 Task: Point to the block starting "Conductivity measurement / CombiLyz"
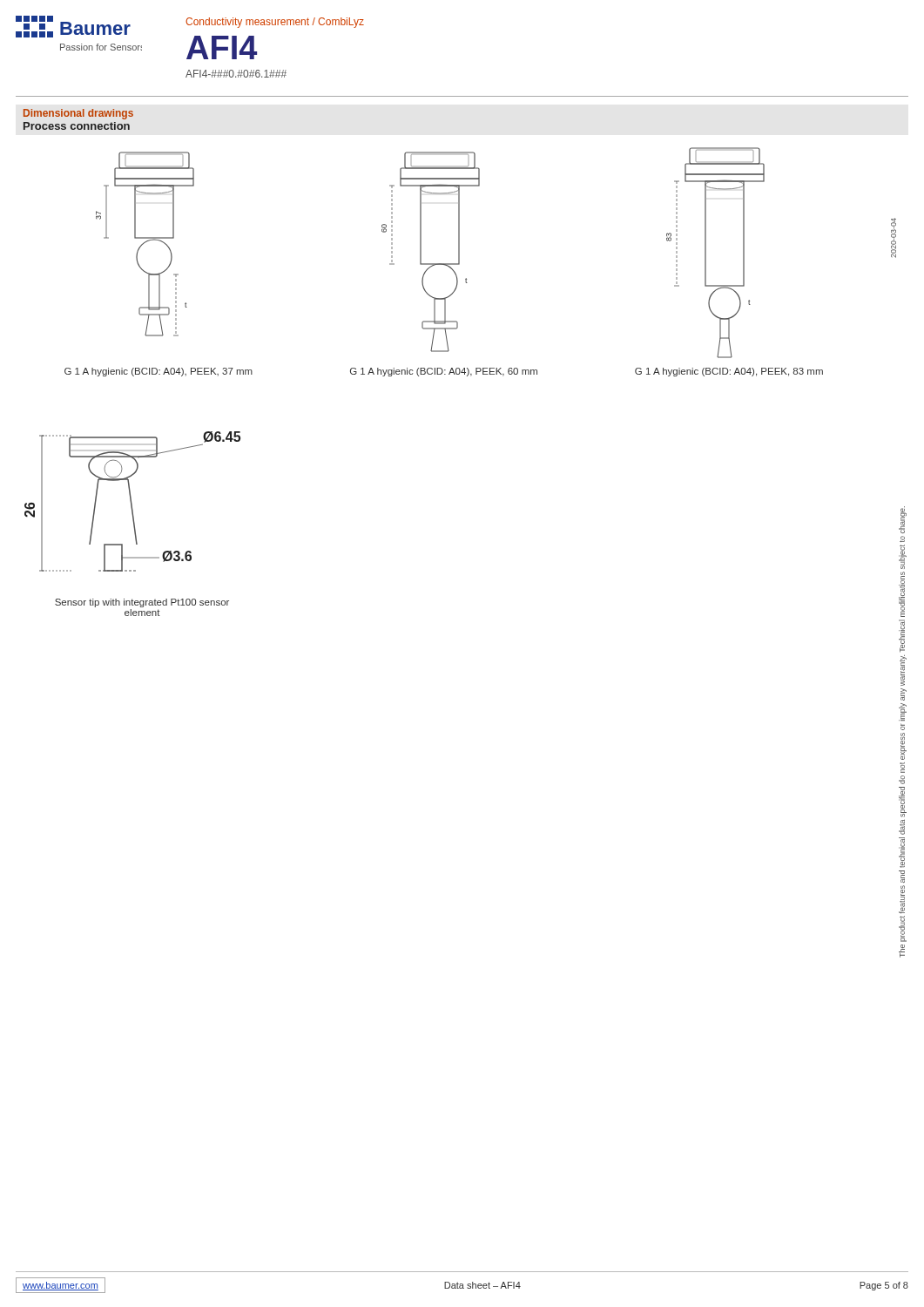click(275, 22)
